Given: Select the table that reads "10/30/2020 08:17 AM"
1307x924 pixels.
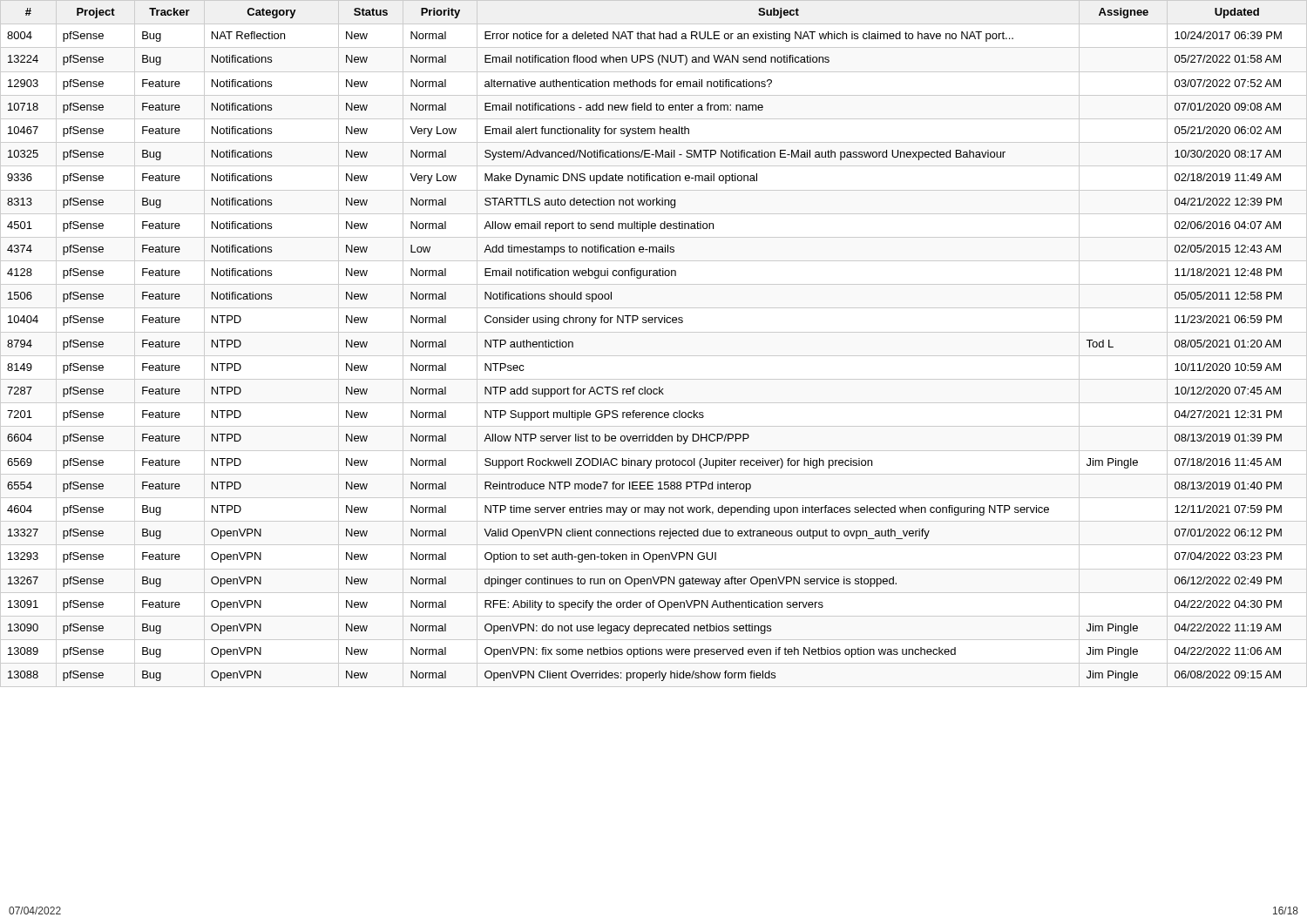Looking at the screenshot, I should (x=654, y=344).
